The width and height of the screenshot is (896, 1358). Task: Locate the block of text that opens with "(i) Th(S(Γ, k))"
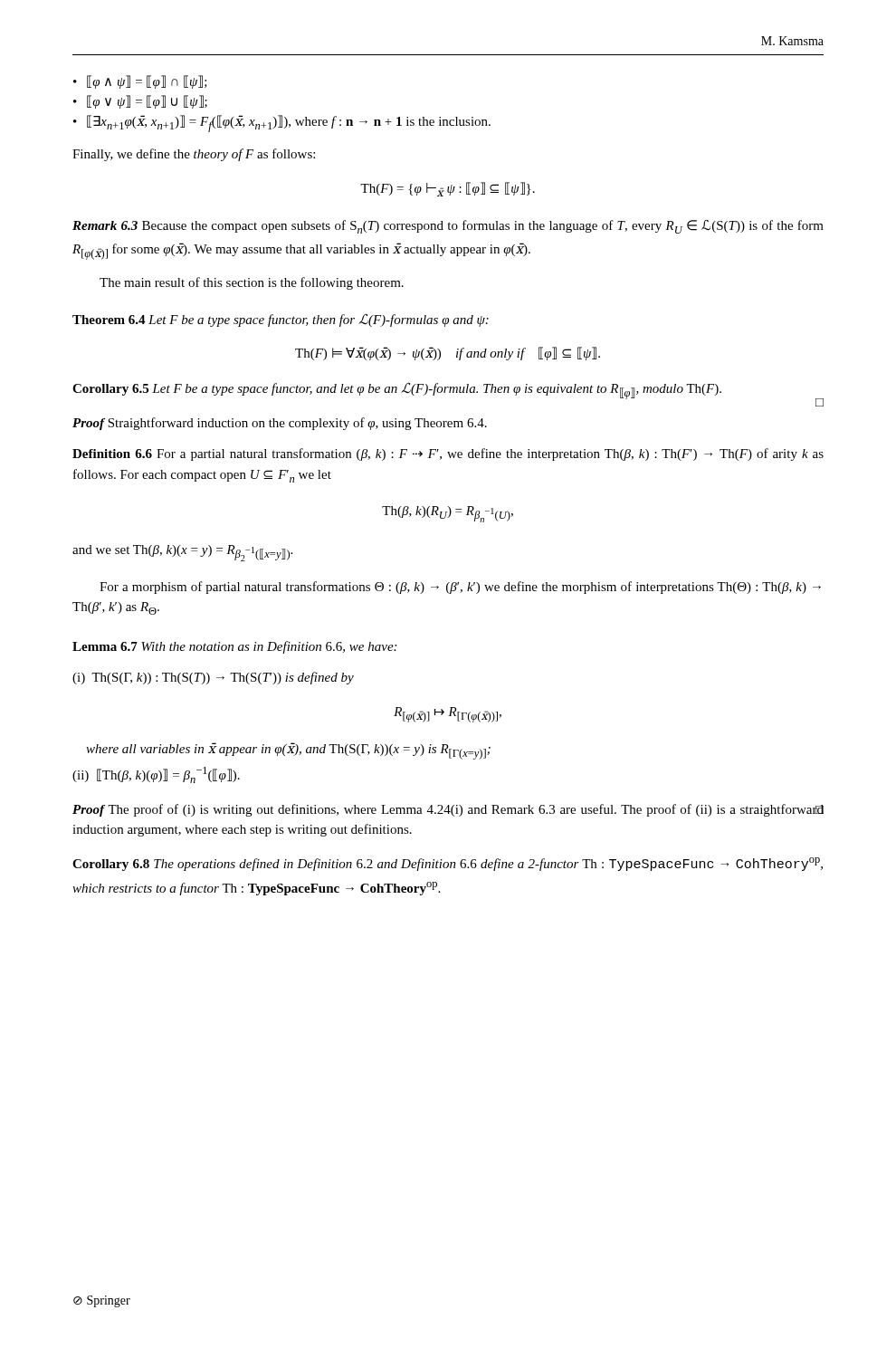pyautogui.click(x=213, y=678)
